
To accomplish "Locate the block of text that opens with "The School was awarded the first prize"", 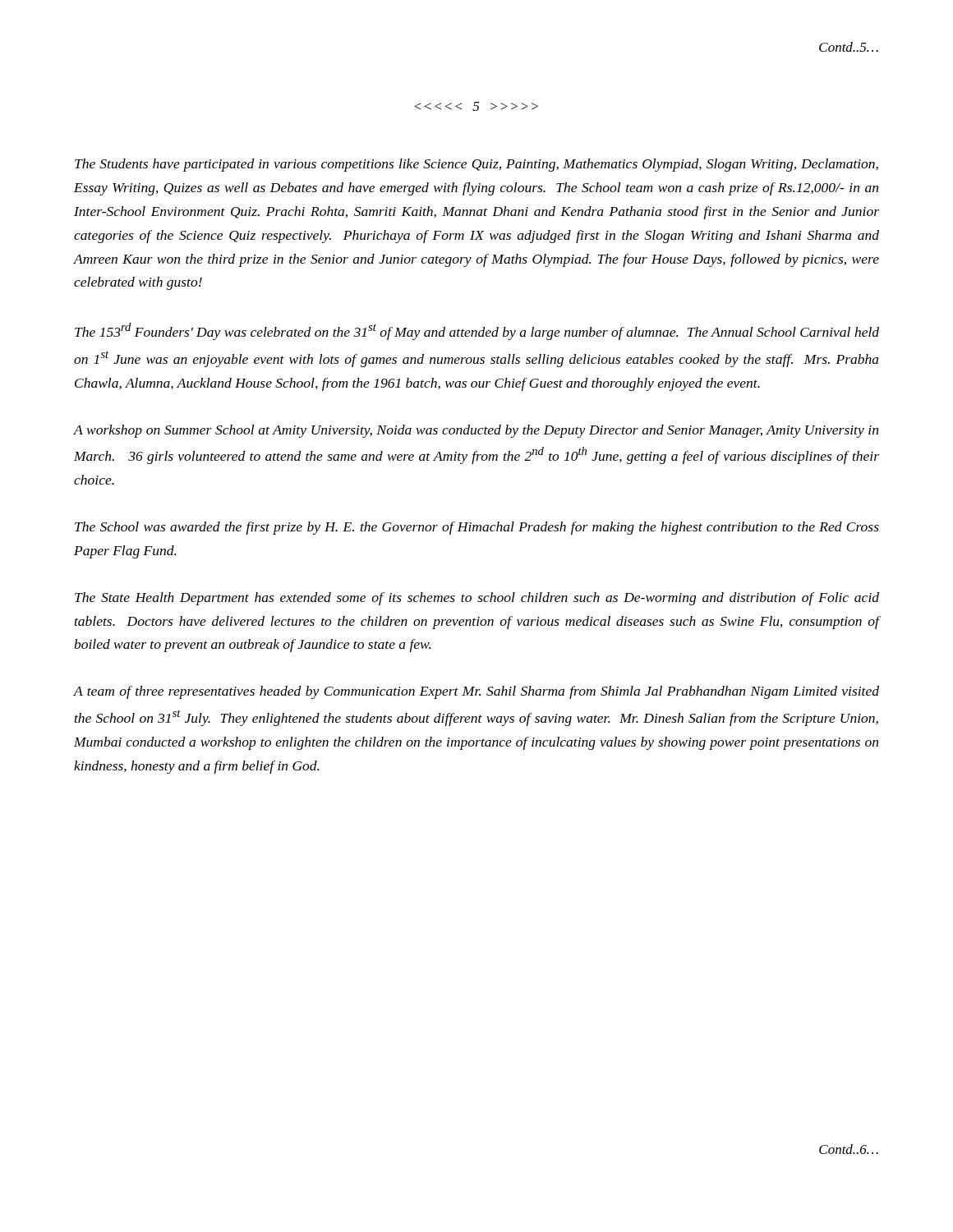I will (476, 538).
